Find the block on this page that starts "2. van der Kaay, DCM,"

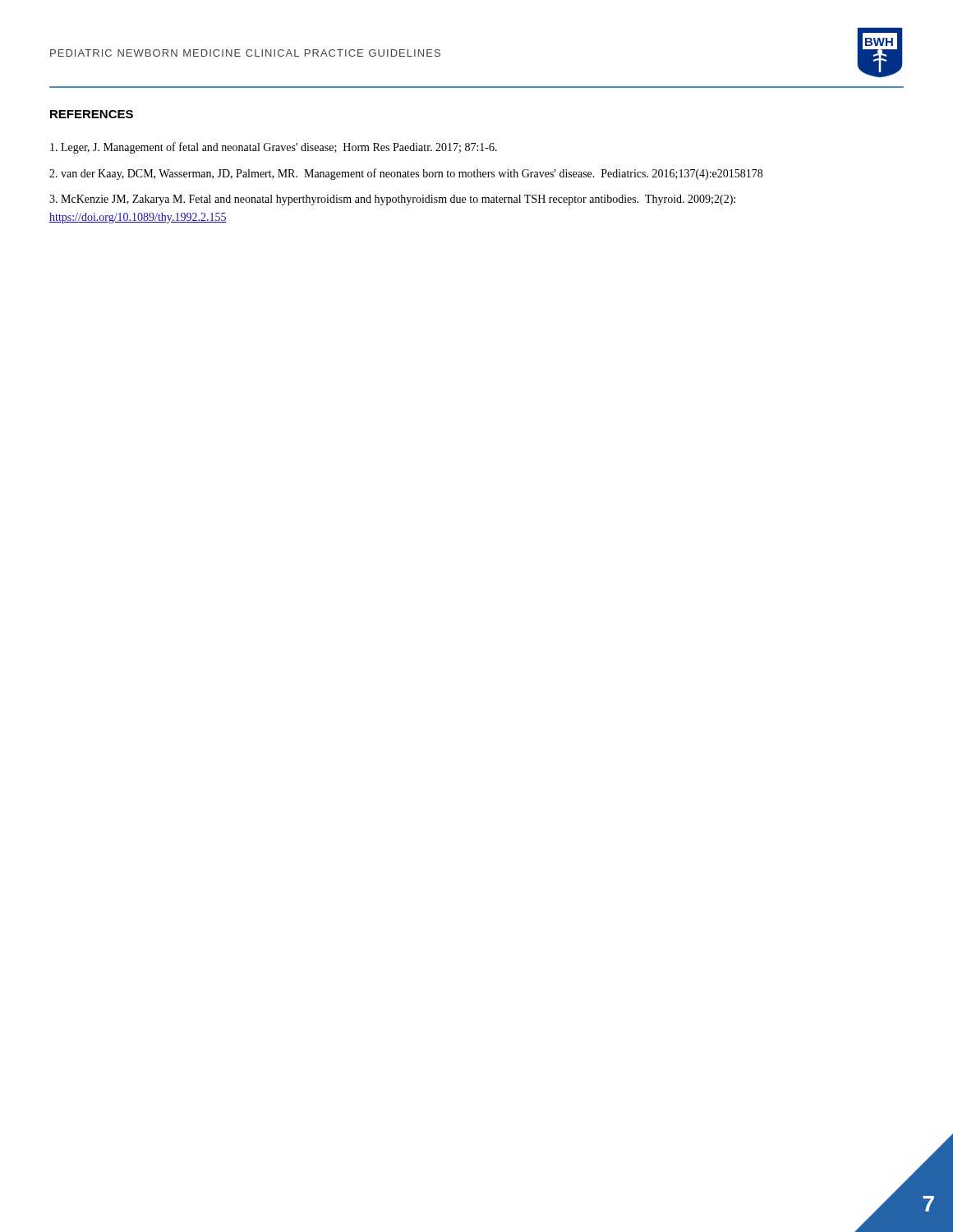[406, 173]
